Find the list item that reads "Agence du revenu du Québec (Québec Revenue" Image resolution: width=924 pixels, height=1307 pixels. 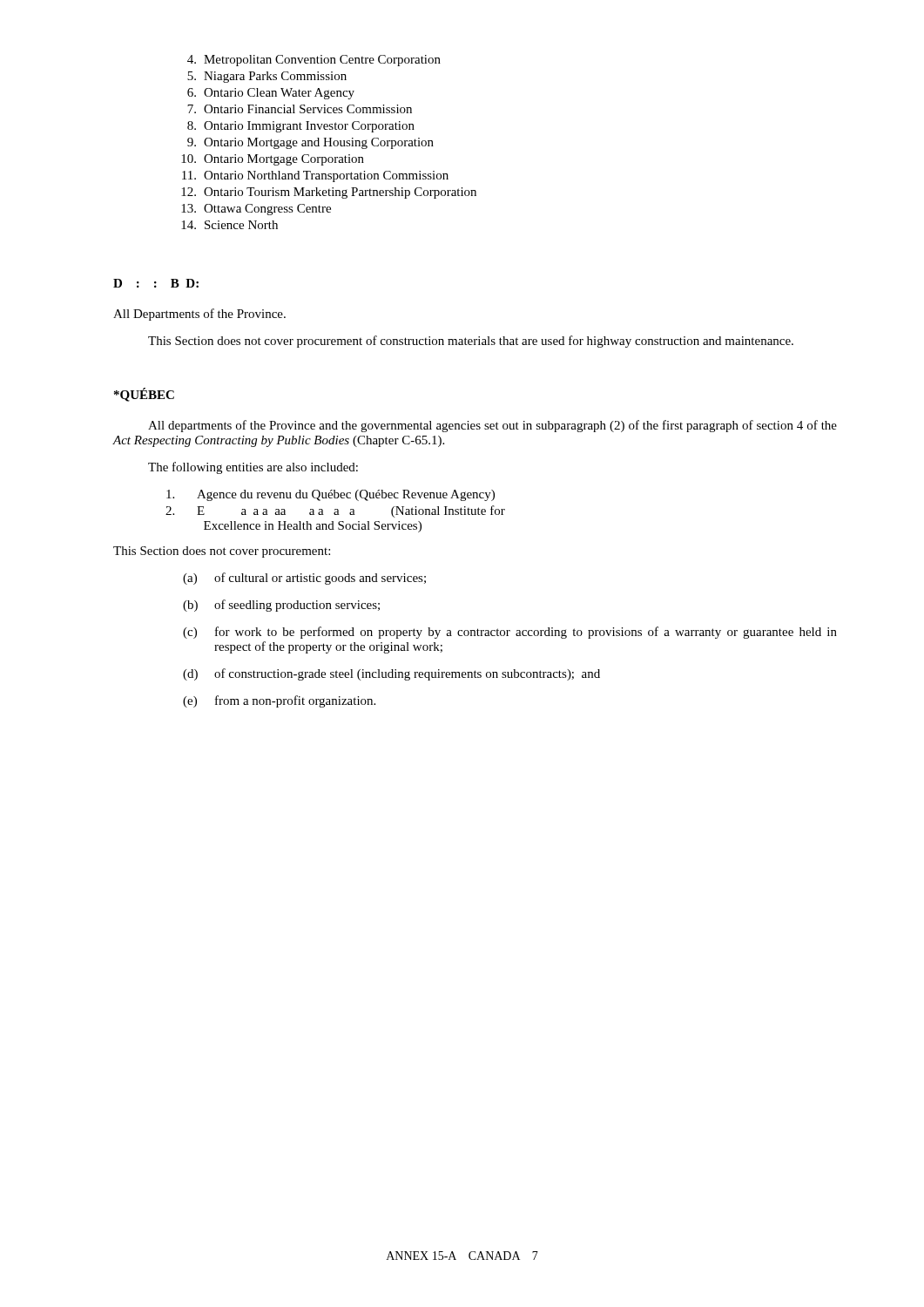(330, 495)
